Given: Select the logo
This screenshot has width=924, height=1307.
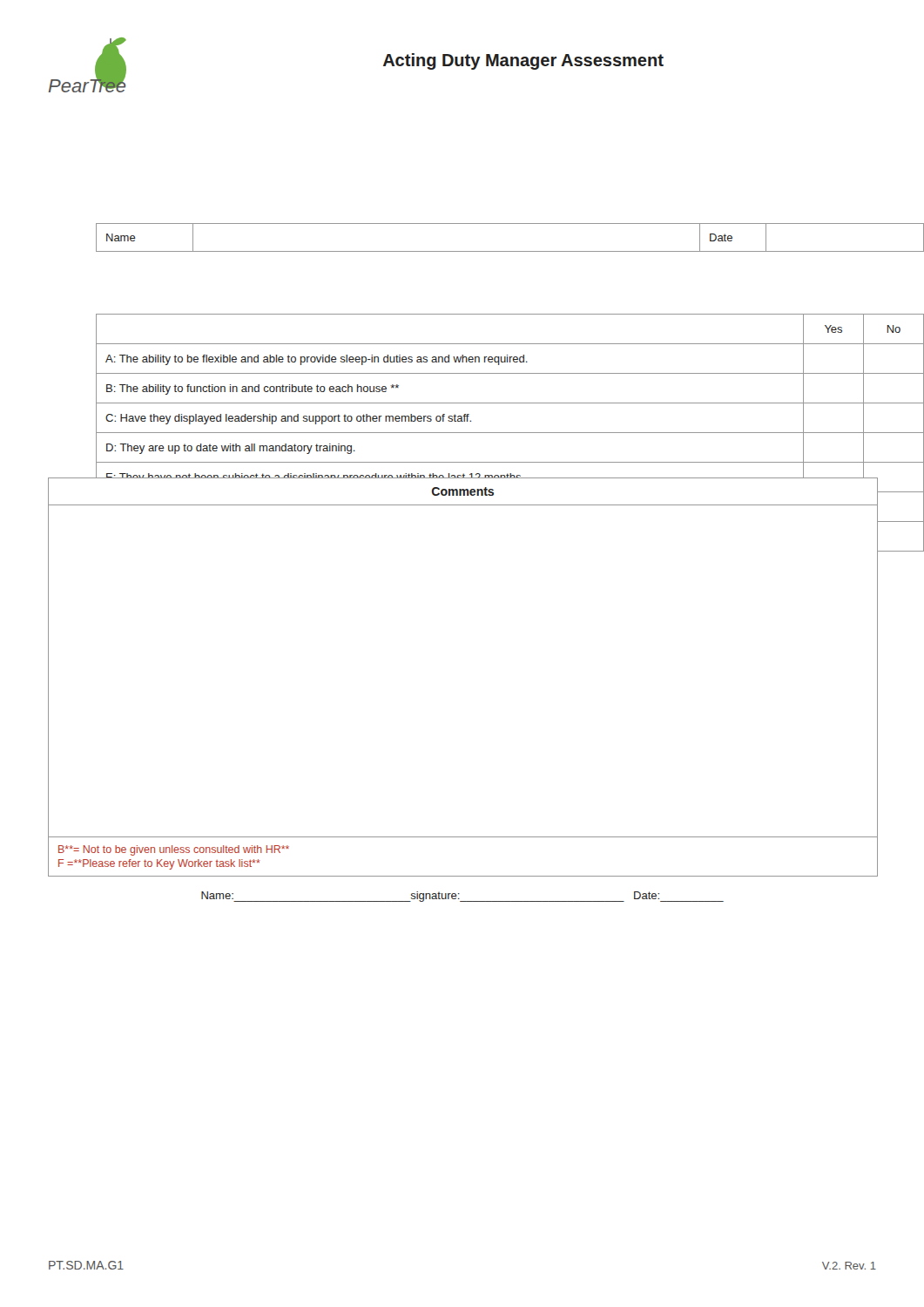Looking at the screenshot, I should (x=109, y=59).
